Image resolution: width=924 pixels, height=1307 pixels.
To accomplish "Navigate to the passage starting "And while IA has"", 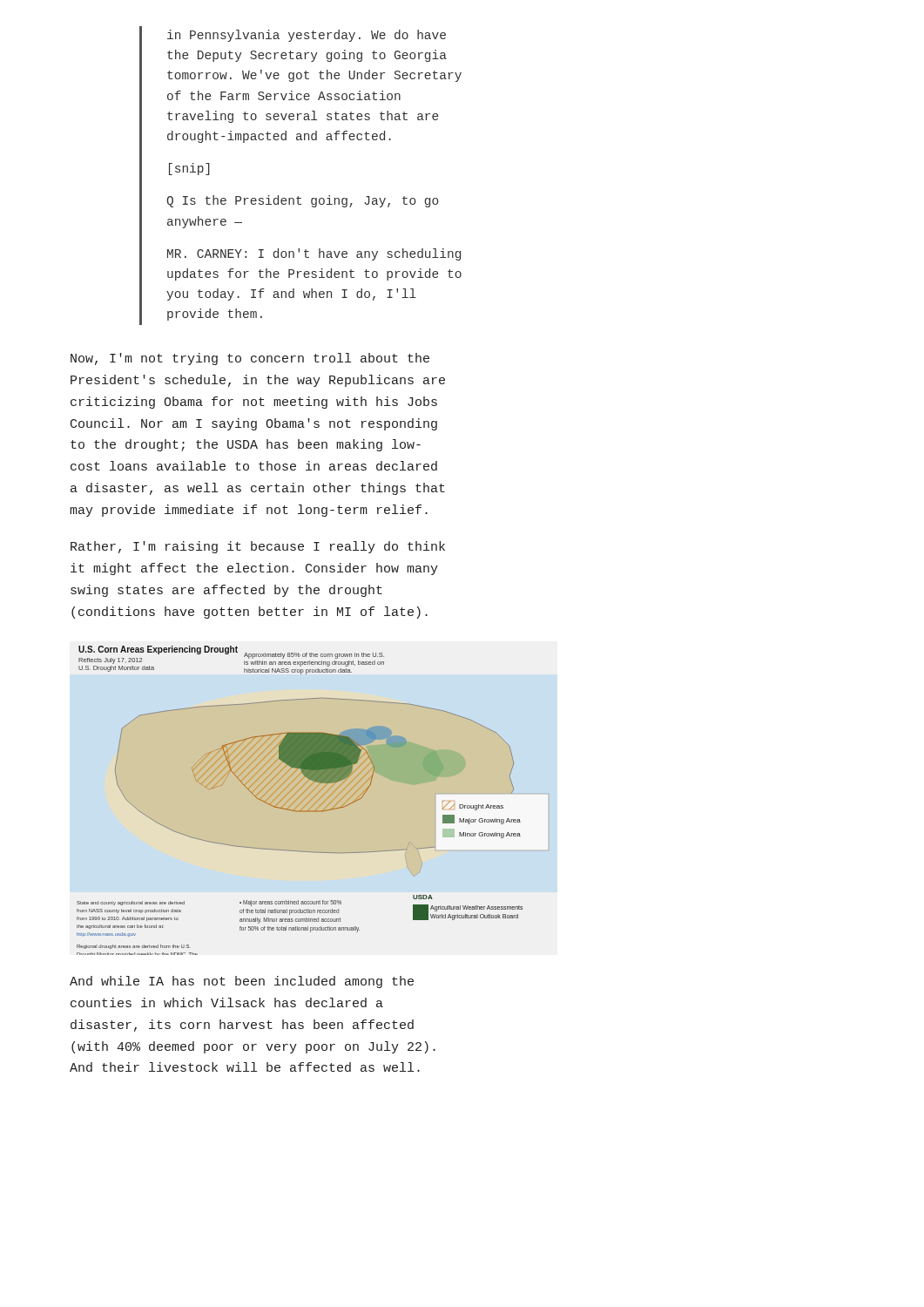I will (x=254, y=1026).
